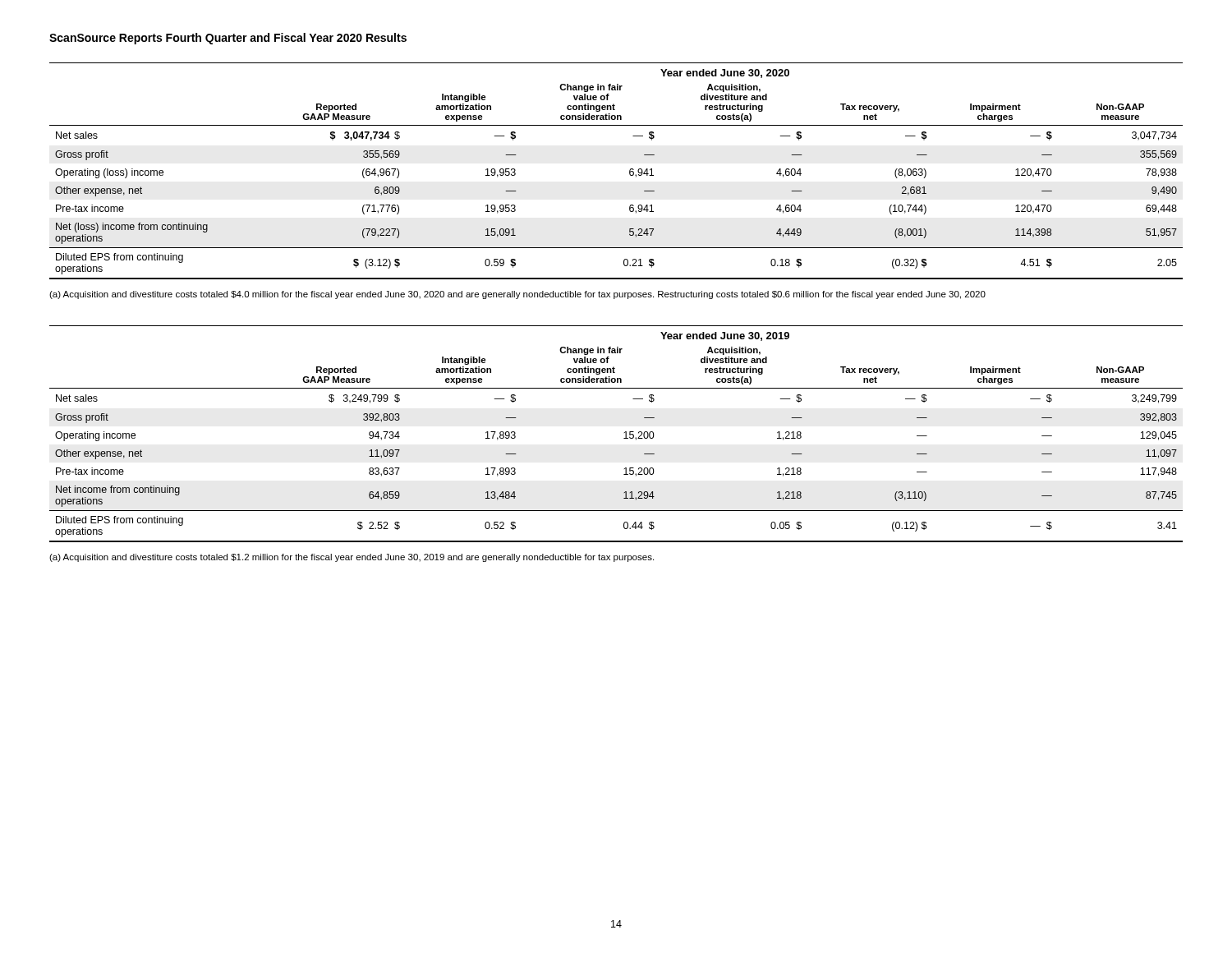This screenshot has height=953, width=1232.
Task: Click on the table containing "0.18 $"
Action: point(616,171)
